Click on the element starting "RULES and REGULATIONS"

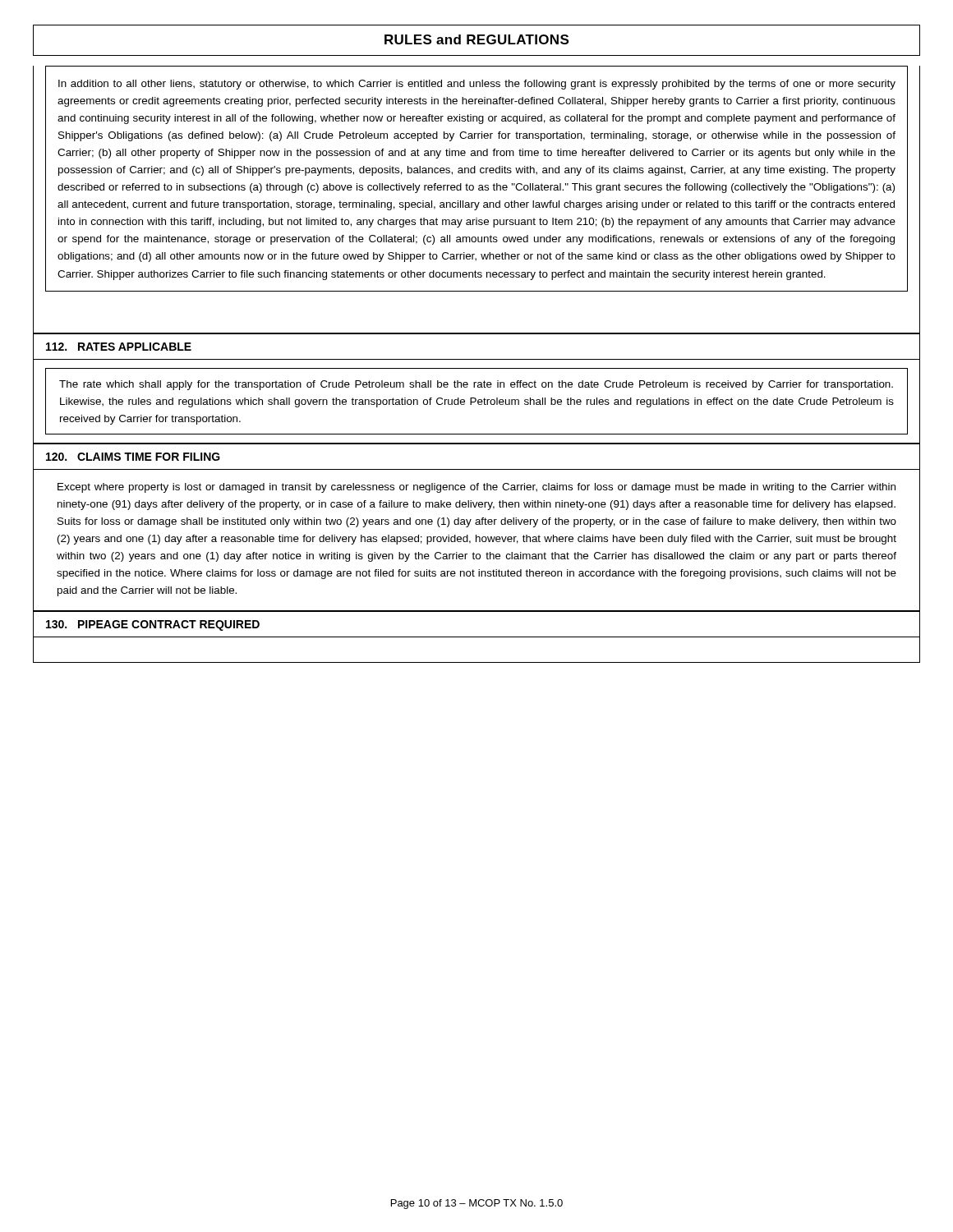pos(476,40)
